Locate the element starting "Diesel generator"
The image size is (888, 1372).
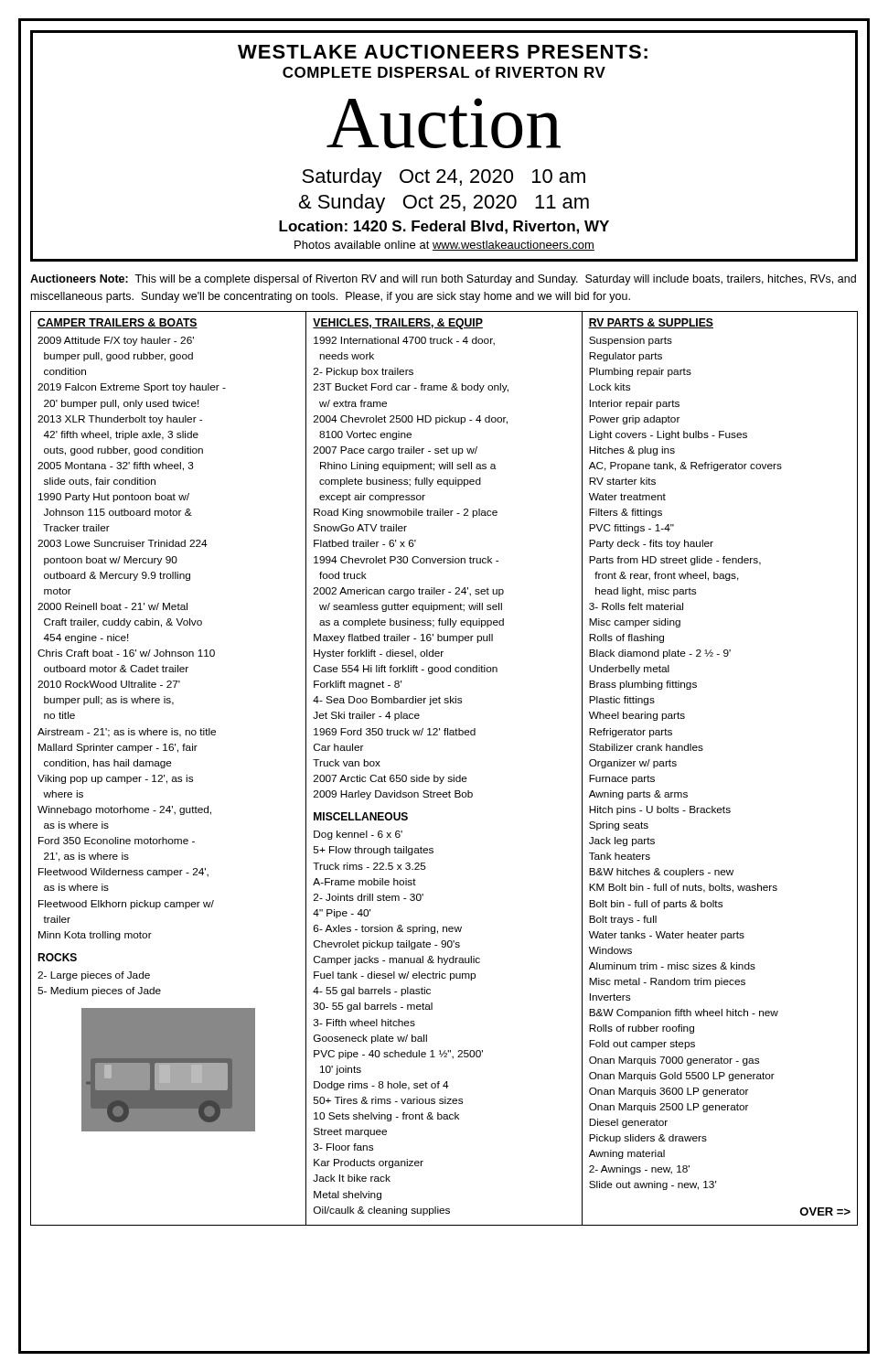pyautogui.click(x=628, y=1122)
